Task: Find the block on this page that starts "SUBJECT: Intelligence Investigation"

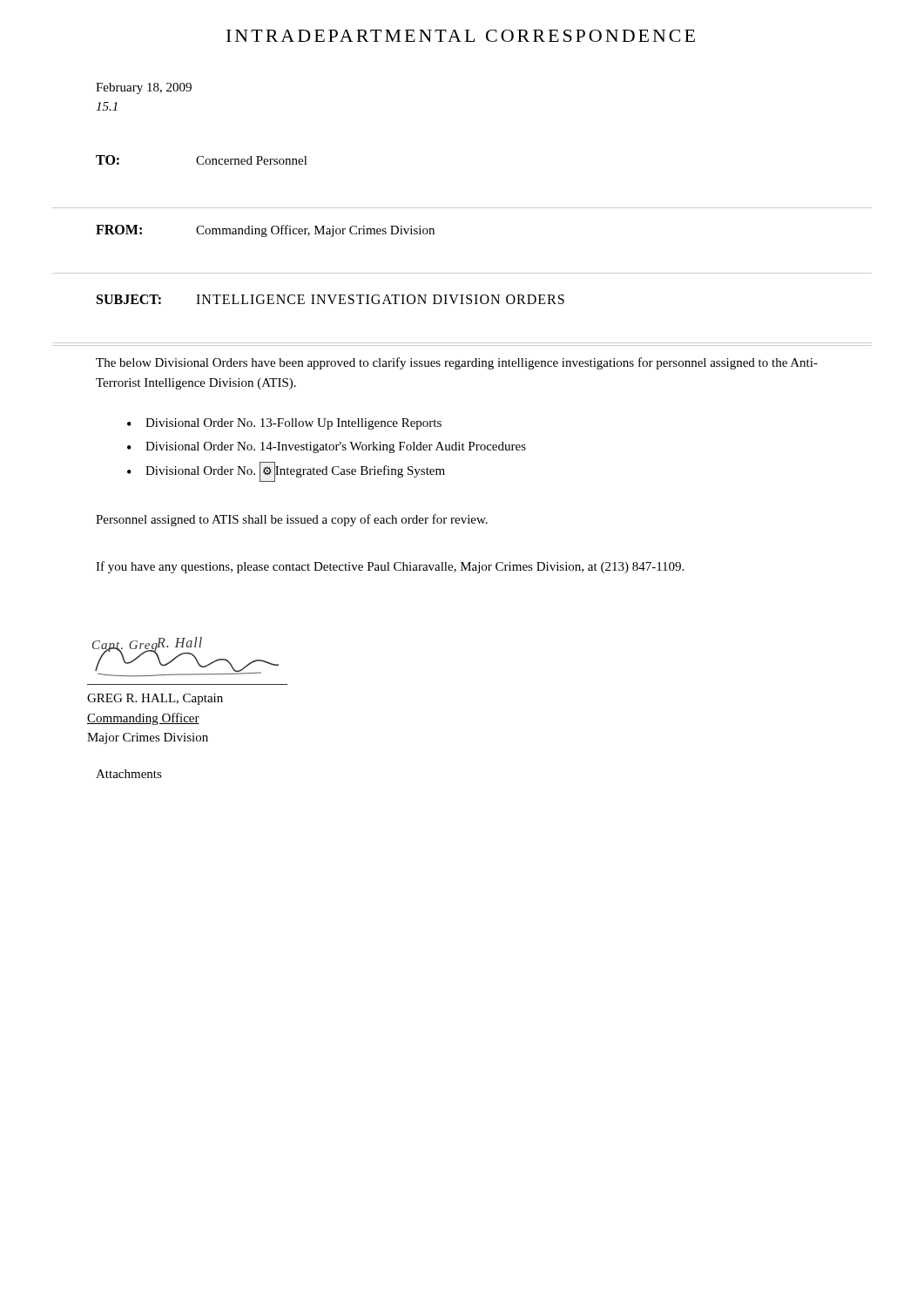Action: (331, 300)
